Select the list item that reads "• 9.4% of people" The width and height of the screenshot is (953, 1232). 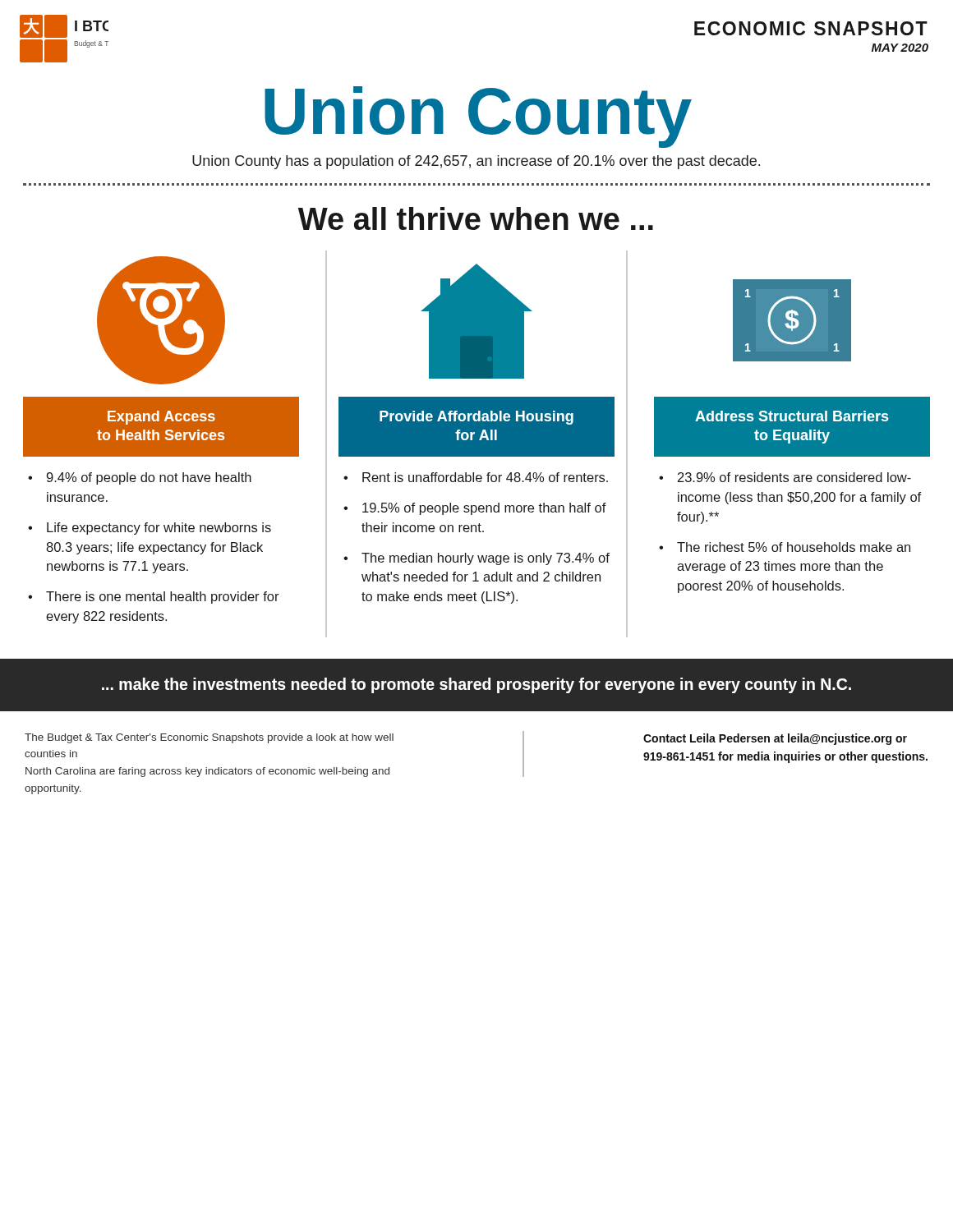(140, 486)
